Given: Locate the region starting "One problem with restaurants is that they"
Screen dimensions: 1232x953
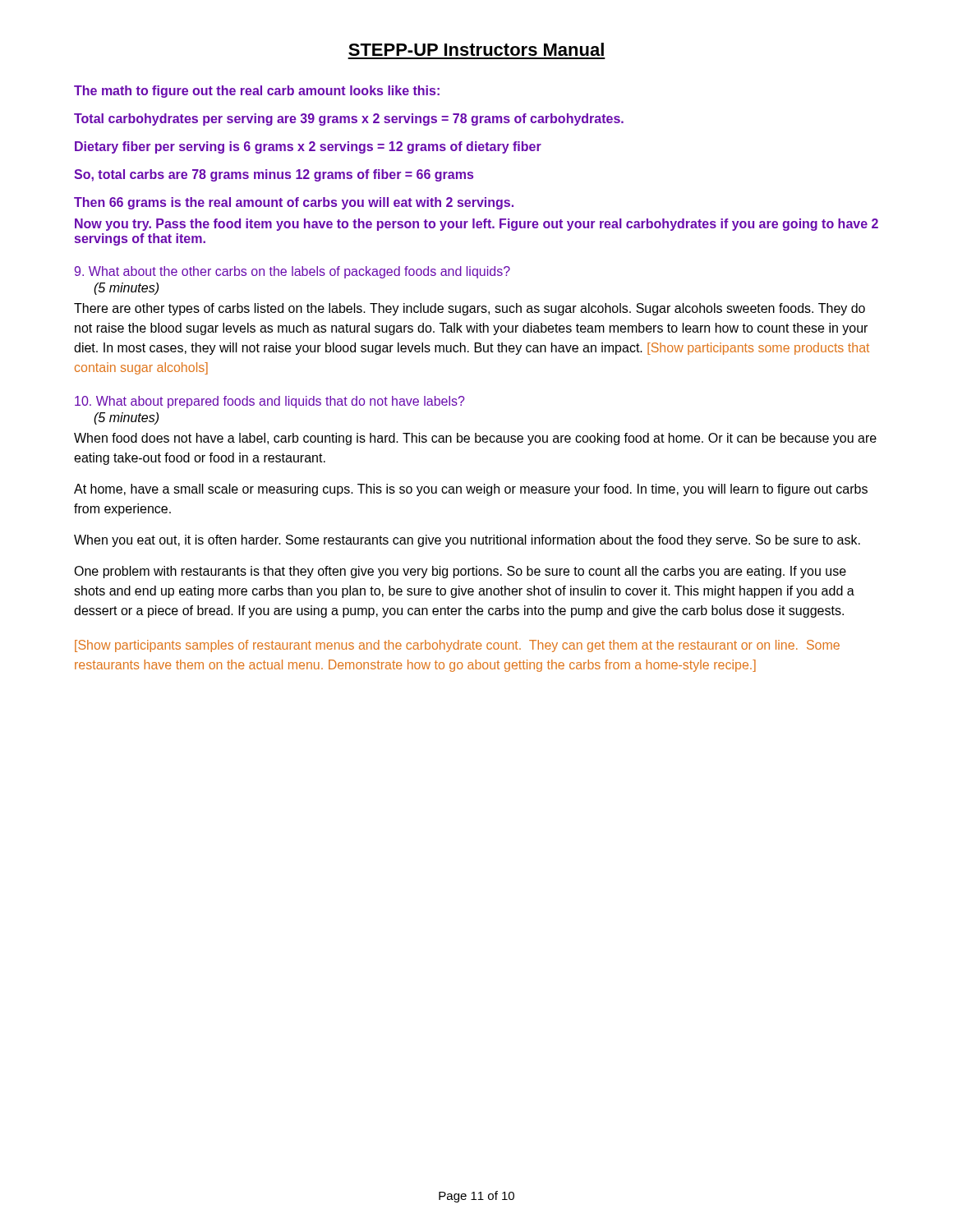Looking at the screenshot, I should pyautogui.click(x=464, y=591).
